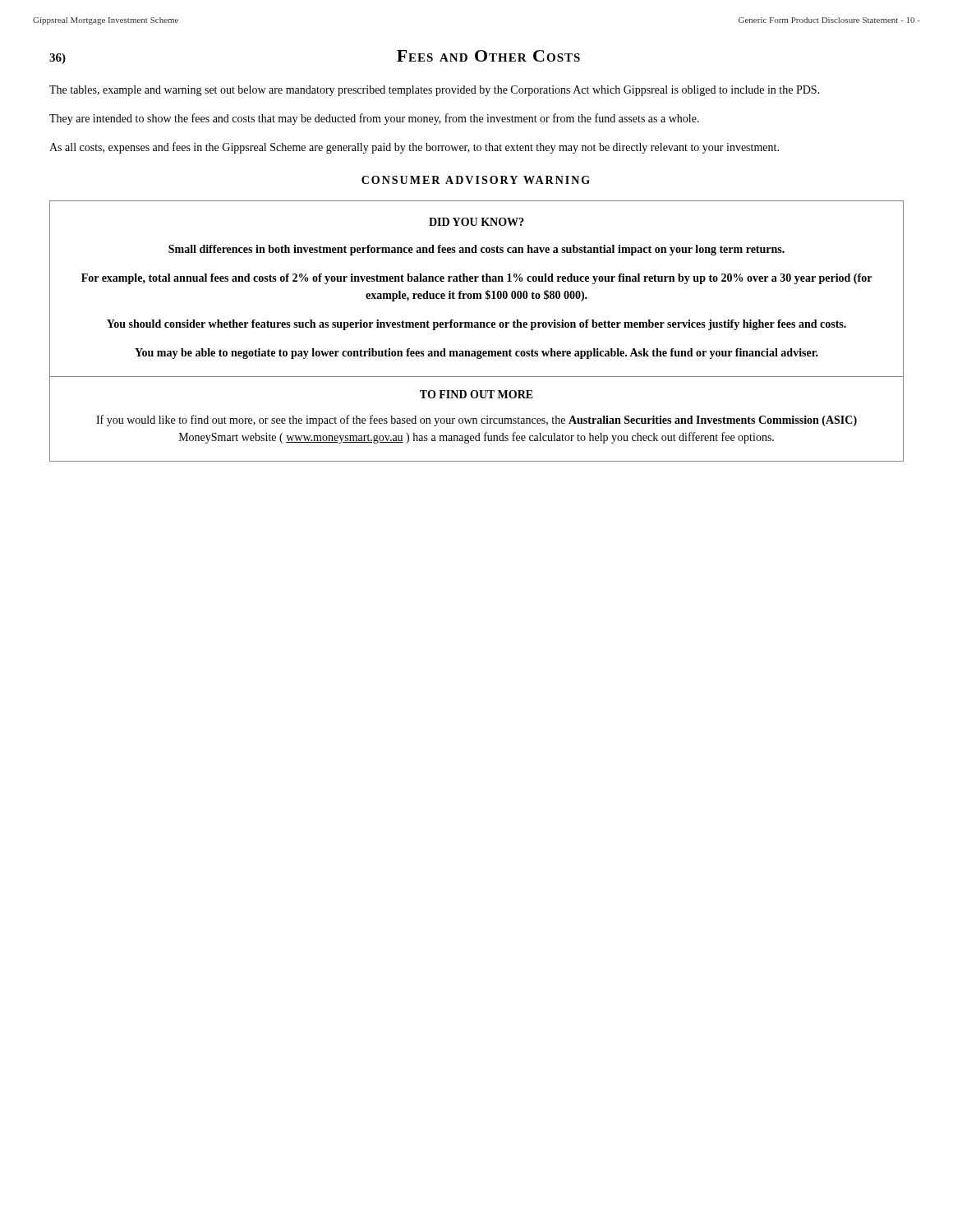Viewport: 953px width, 1232px height.
Task: Select the text block containing "Small differences in both investment performance"
Action: 476,249
